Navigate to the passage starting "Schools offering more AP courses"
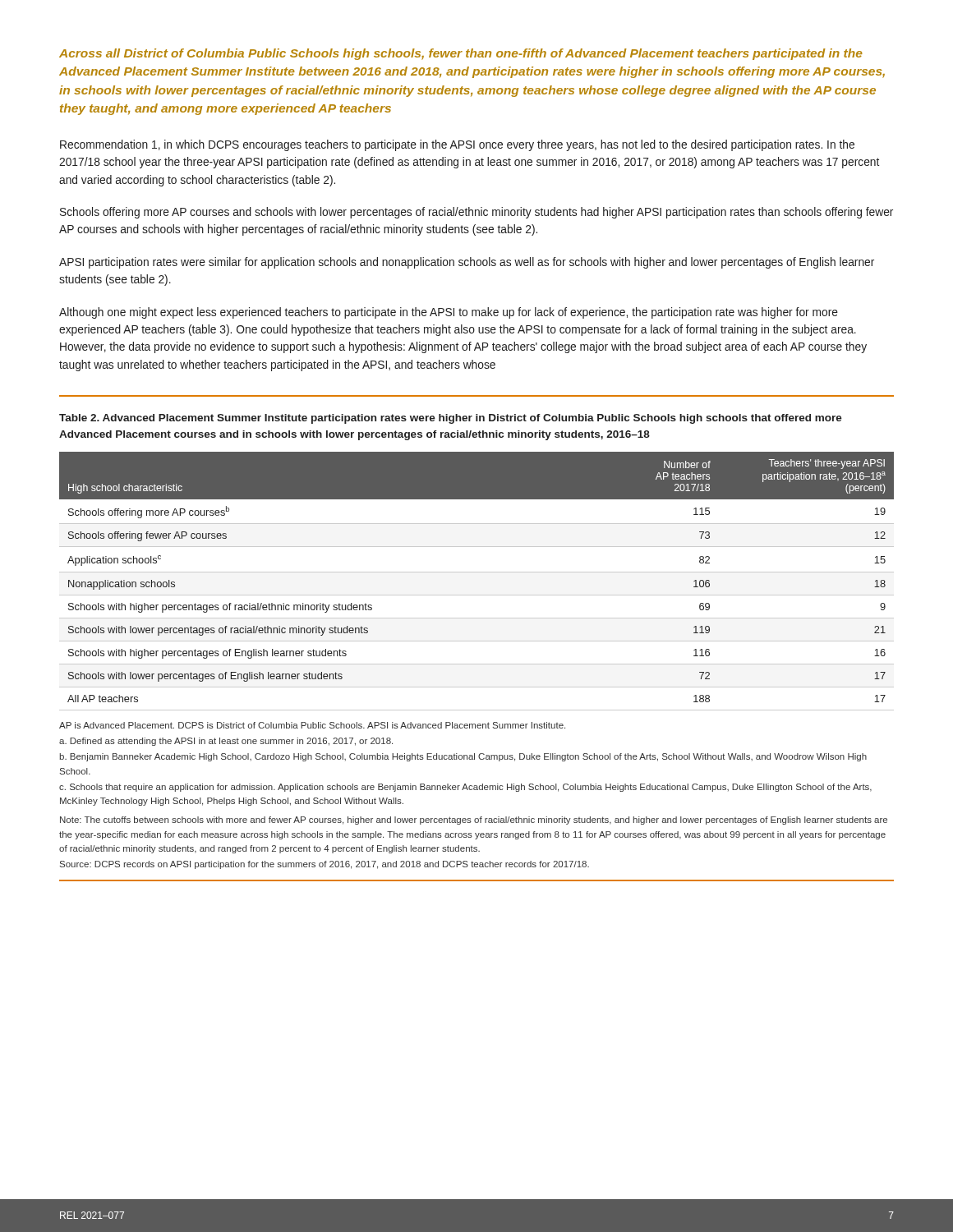Screen dimensions: 1232x953 476,221
